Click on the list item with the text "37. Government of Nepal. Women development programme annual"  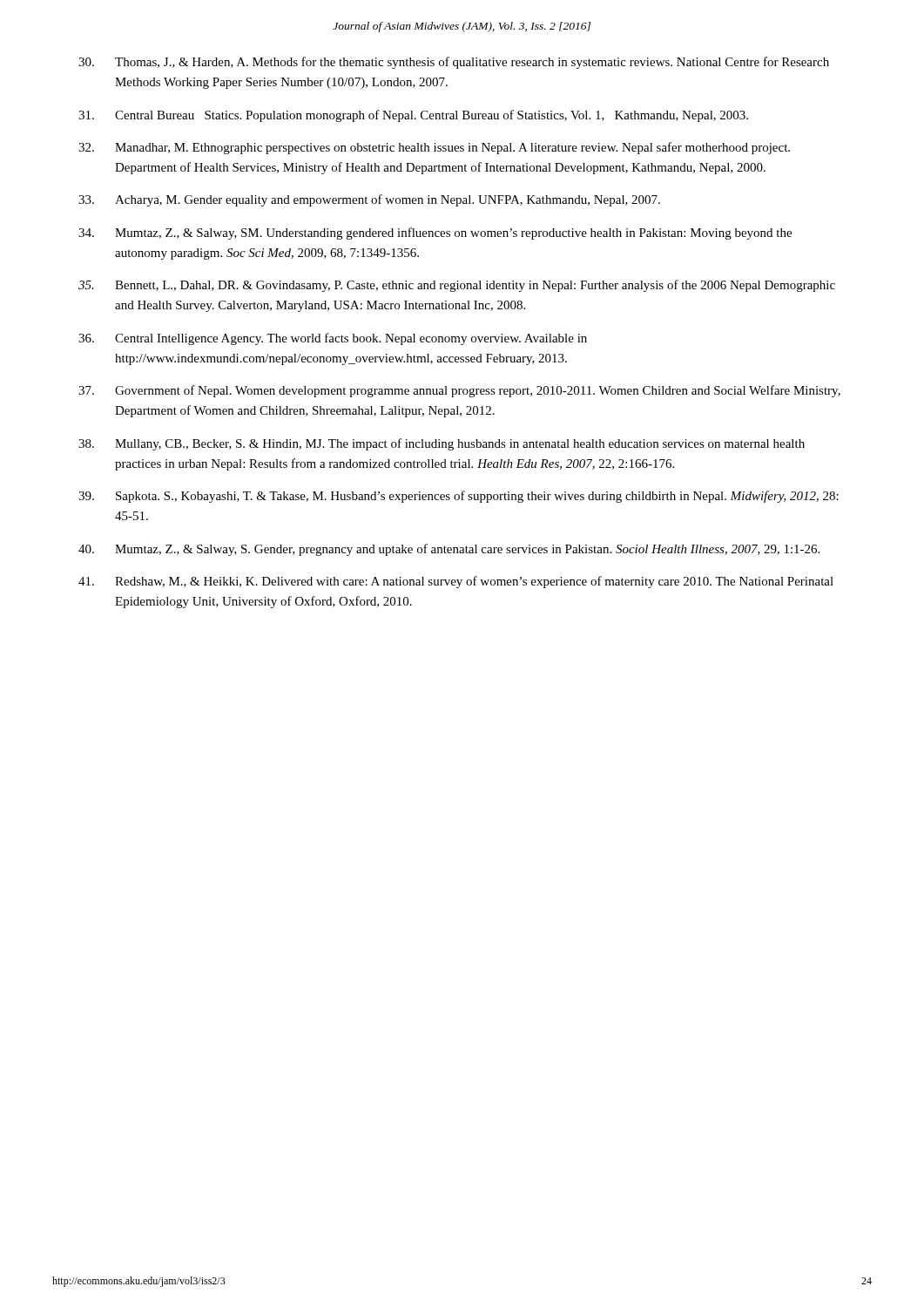462,401
